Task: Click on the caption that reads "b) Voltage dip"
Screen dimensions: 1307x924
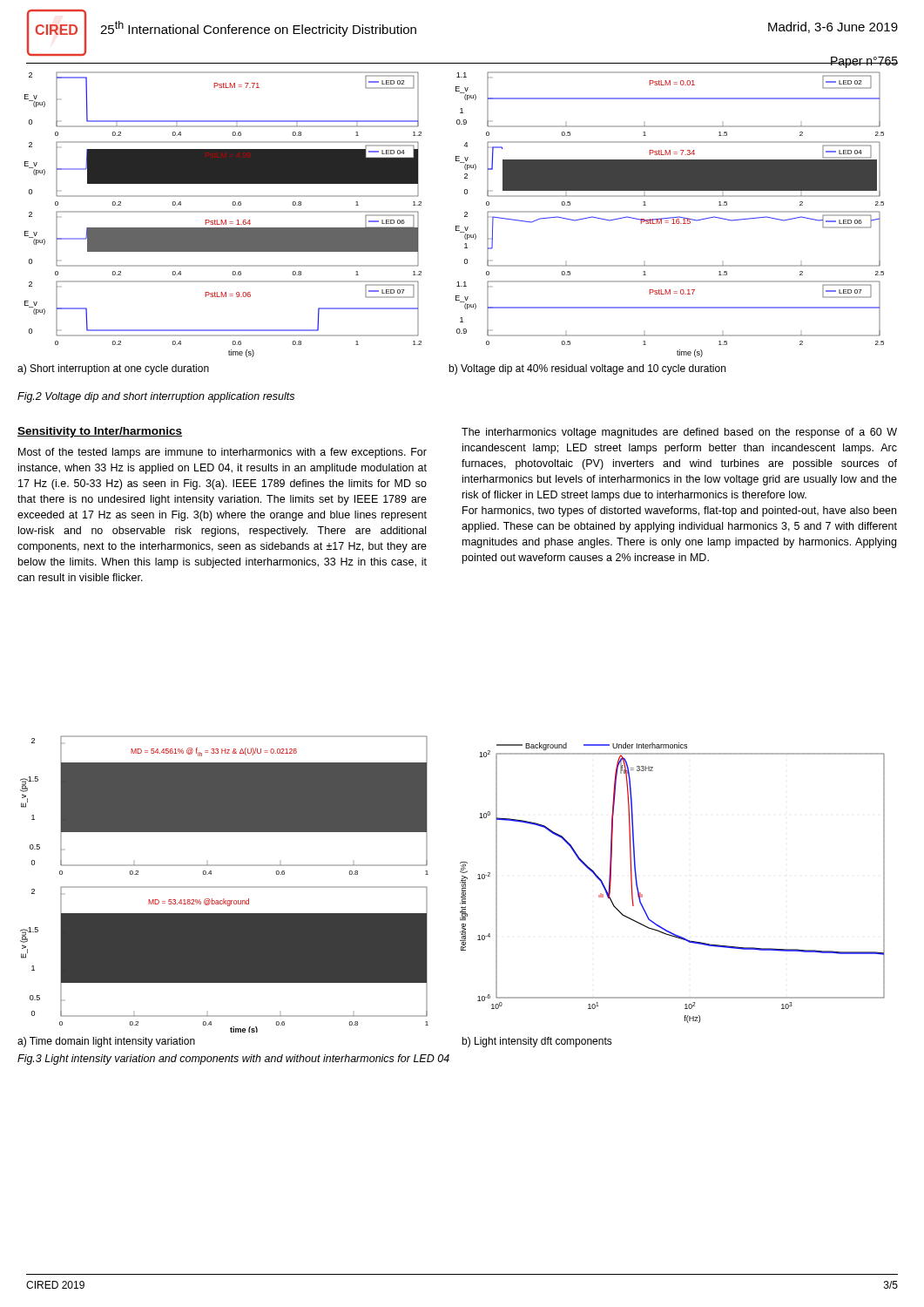Action: tap(587, 369)
